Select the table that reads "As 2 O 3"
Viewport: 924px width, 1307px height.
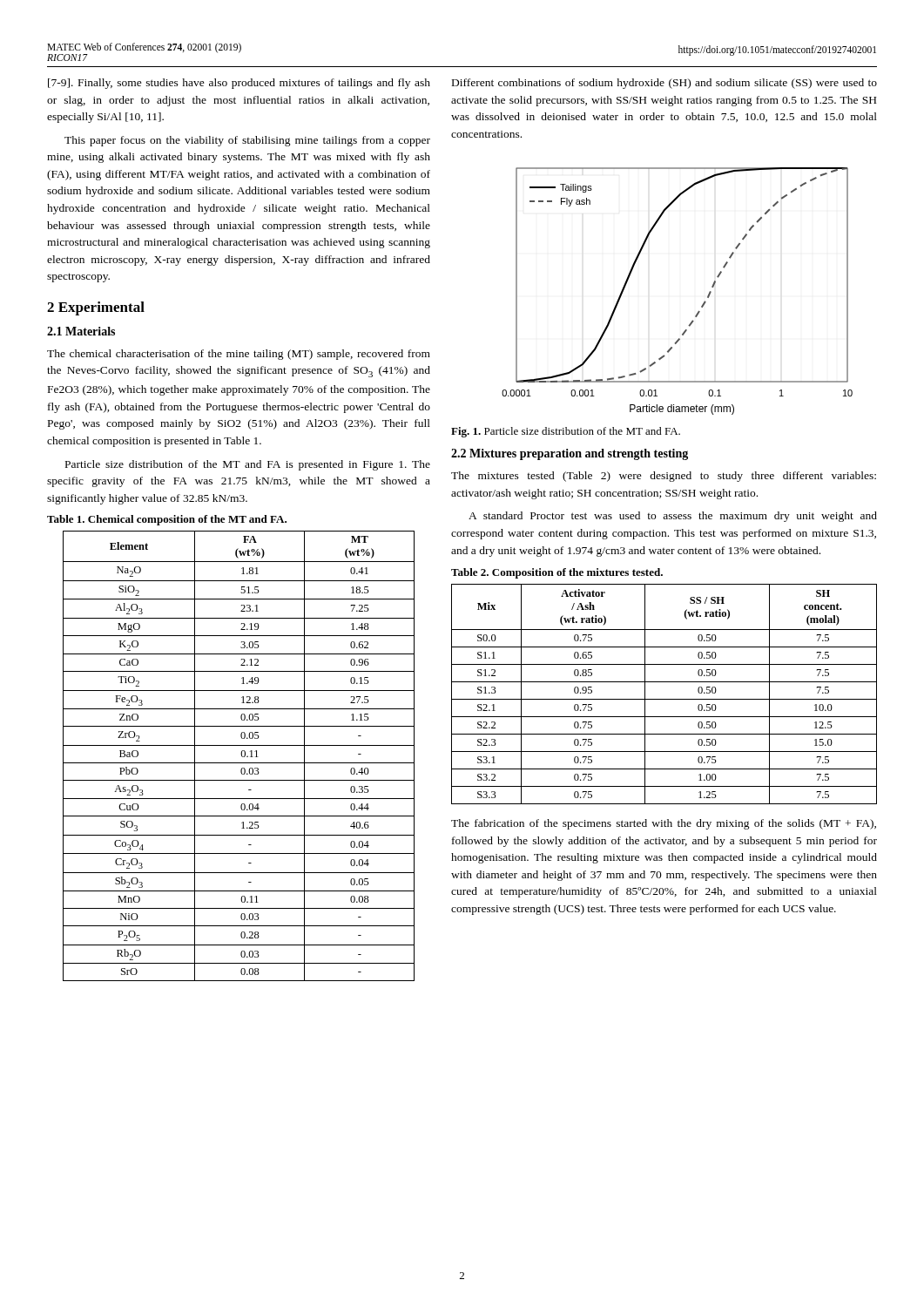239,756
